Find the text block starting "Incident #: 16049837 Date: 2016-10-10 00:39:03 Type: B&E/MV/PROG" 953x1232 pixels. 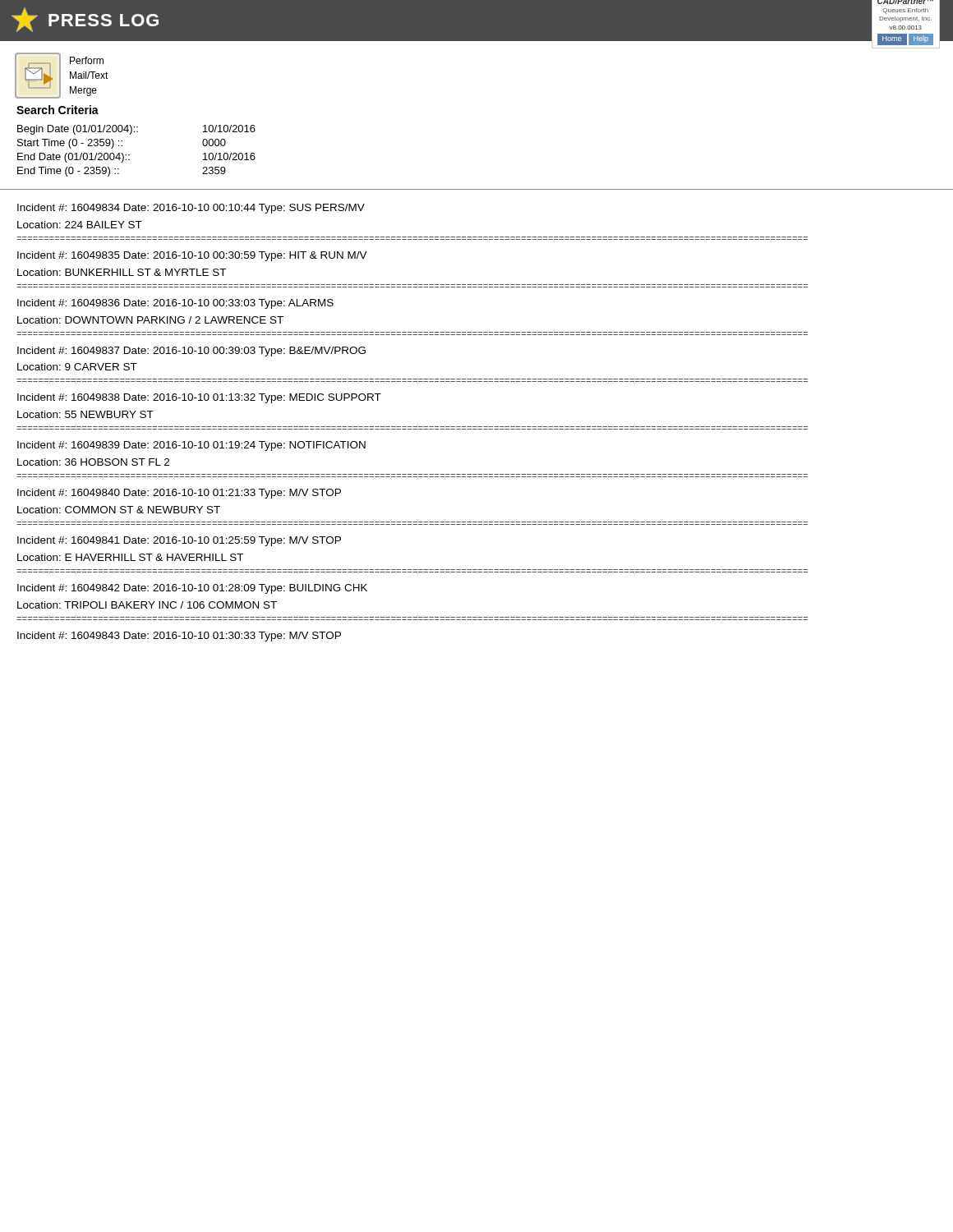191,359
